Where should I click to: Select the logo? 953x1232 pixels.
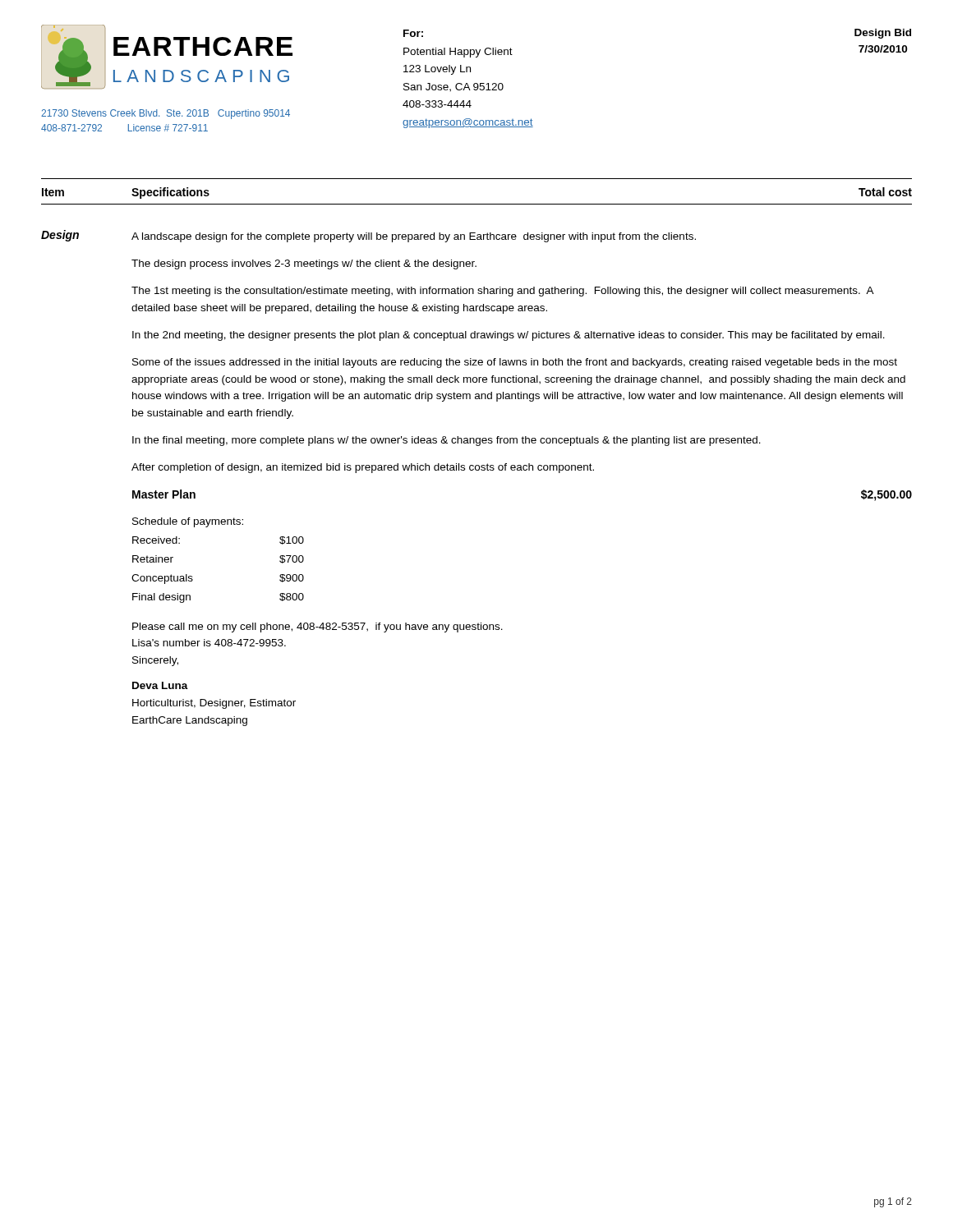click(x=197, y=80)
